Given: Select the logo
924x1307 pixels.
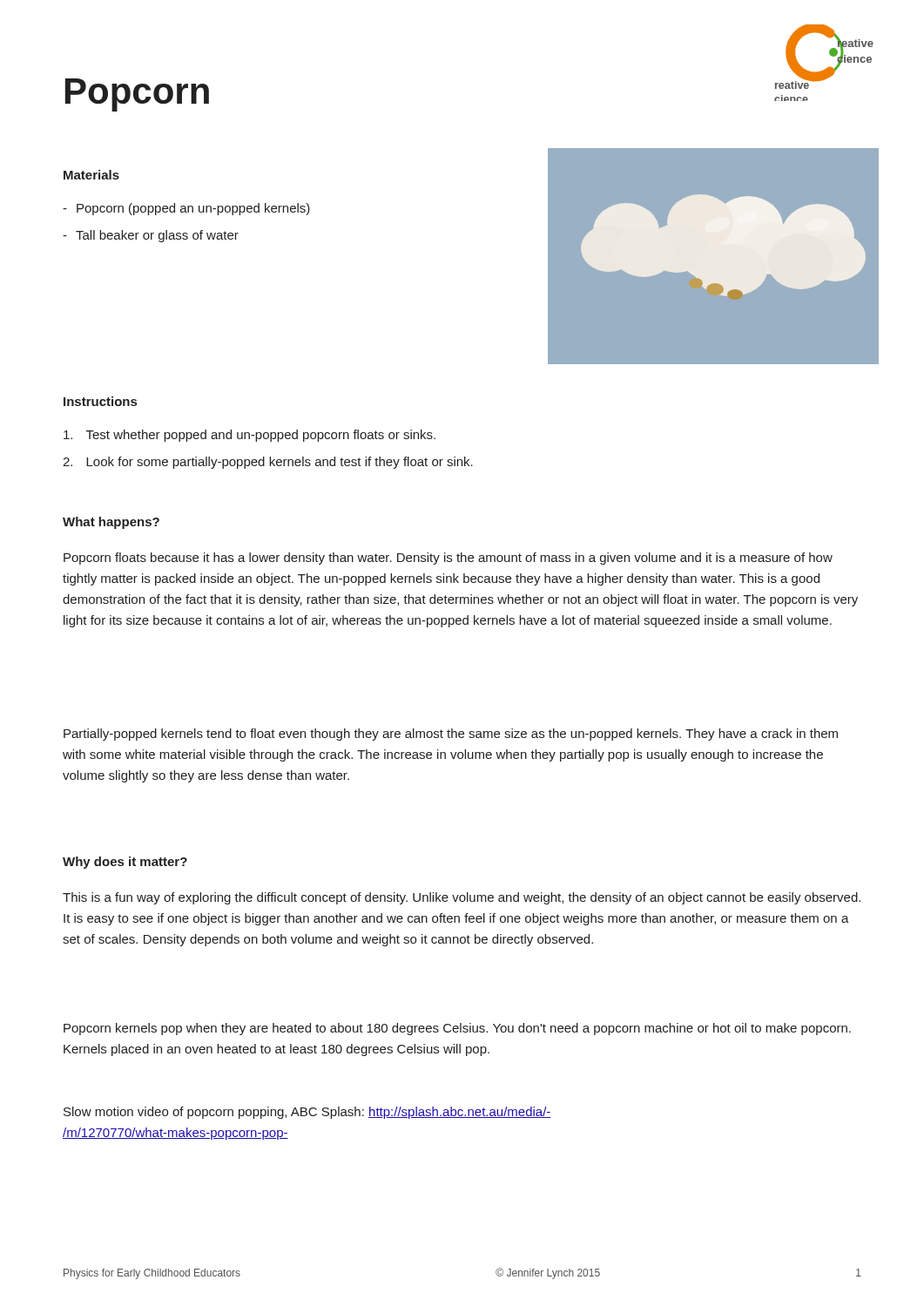Looking at the screenshot, I should (x=818, y=64).
